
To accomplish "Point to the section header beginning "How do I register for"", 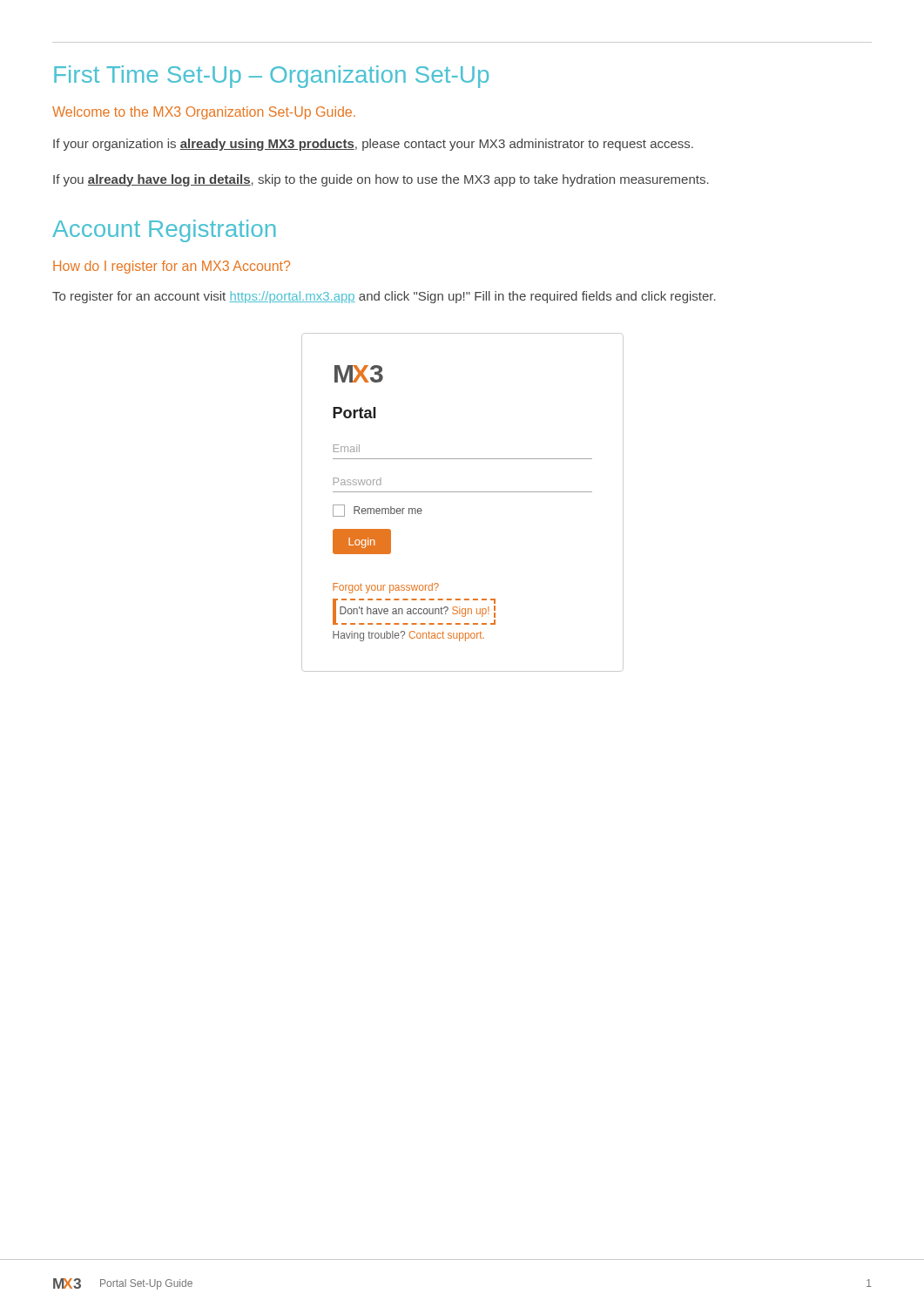I will 172,267.
